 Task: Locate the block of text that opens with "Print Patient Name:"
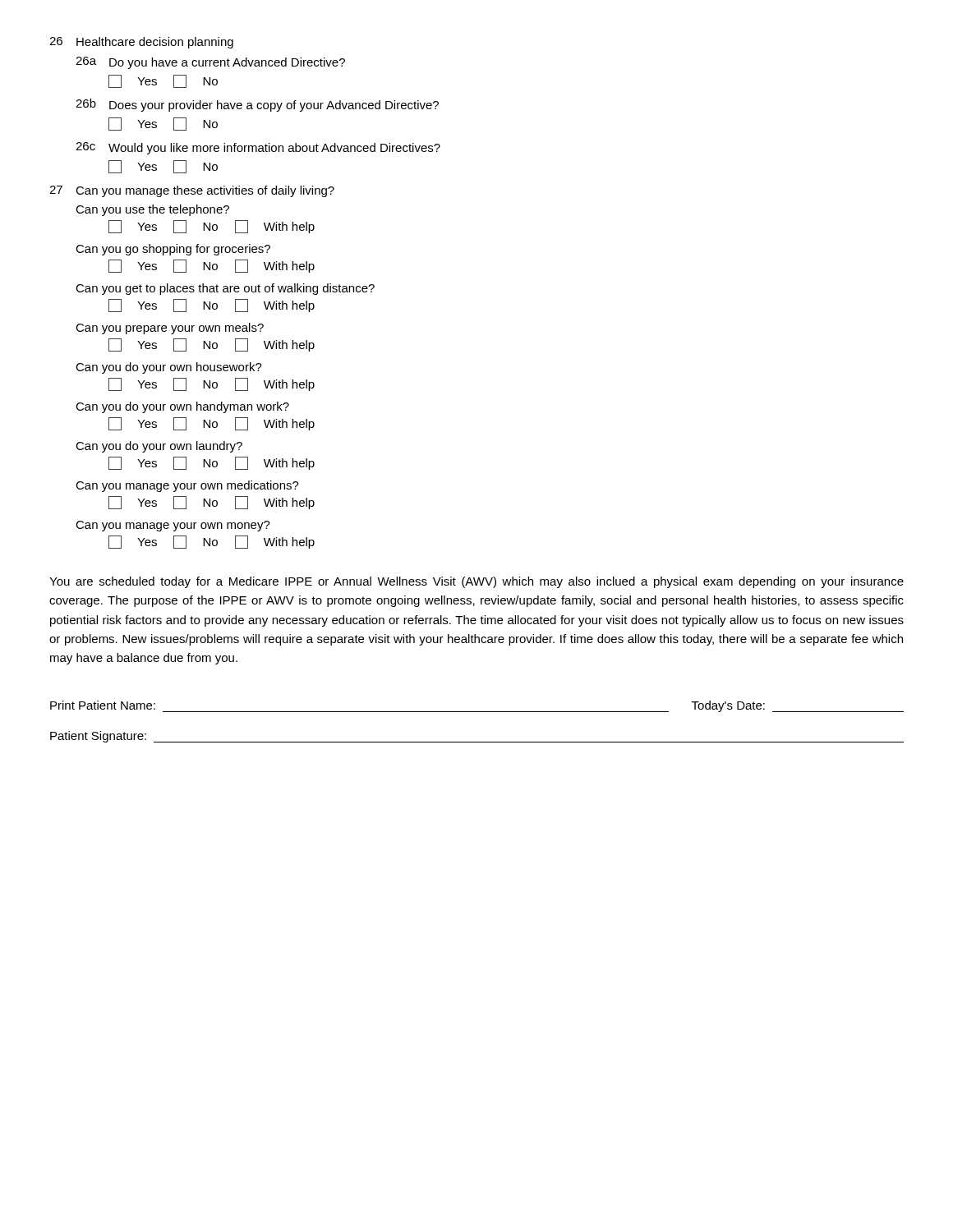coord(476,705)
